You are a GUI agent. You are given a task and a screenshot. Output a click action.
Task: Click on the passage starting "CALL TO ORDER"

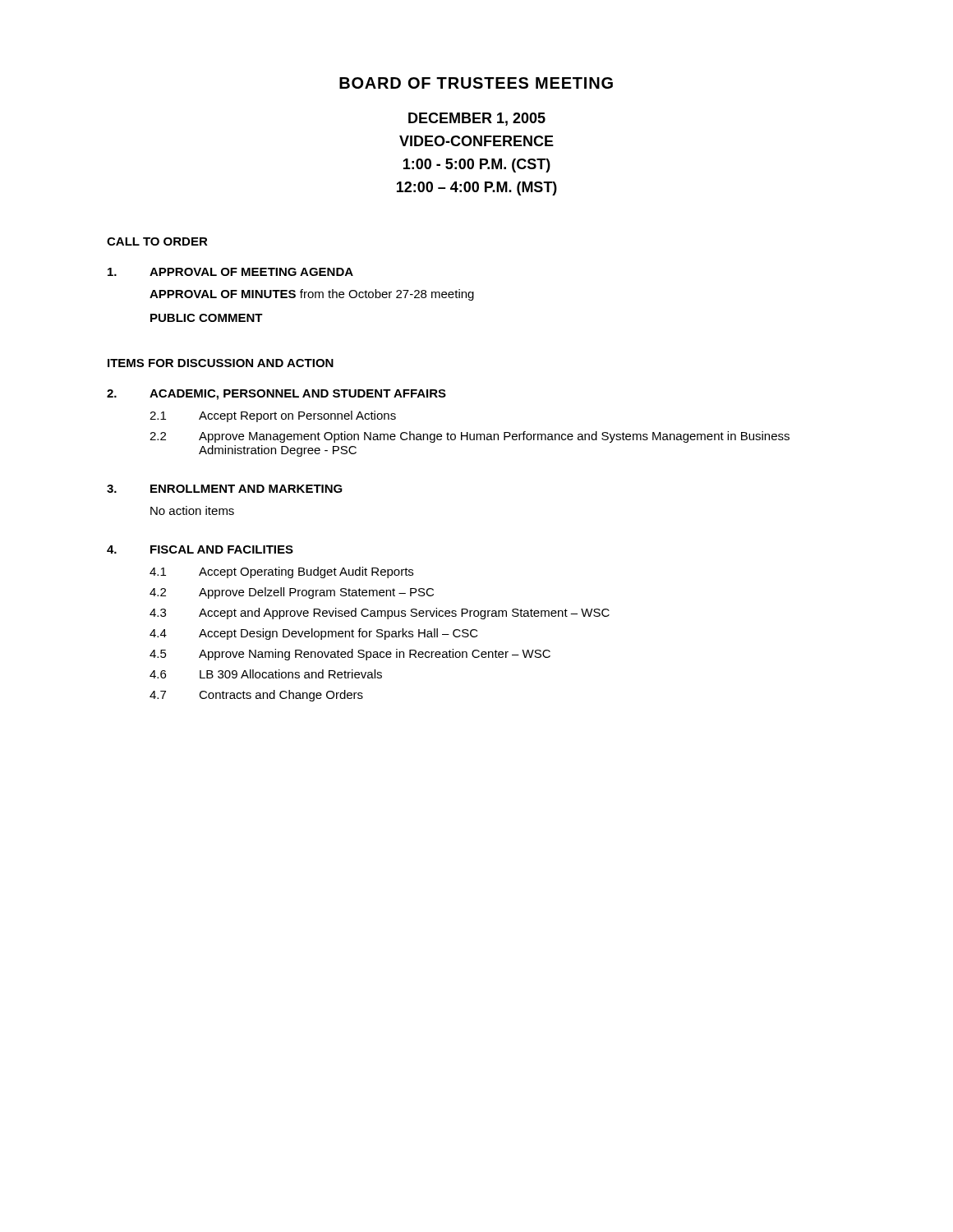tap(157, 241)
